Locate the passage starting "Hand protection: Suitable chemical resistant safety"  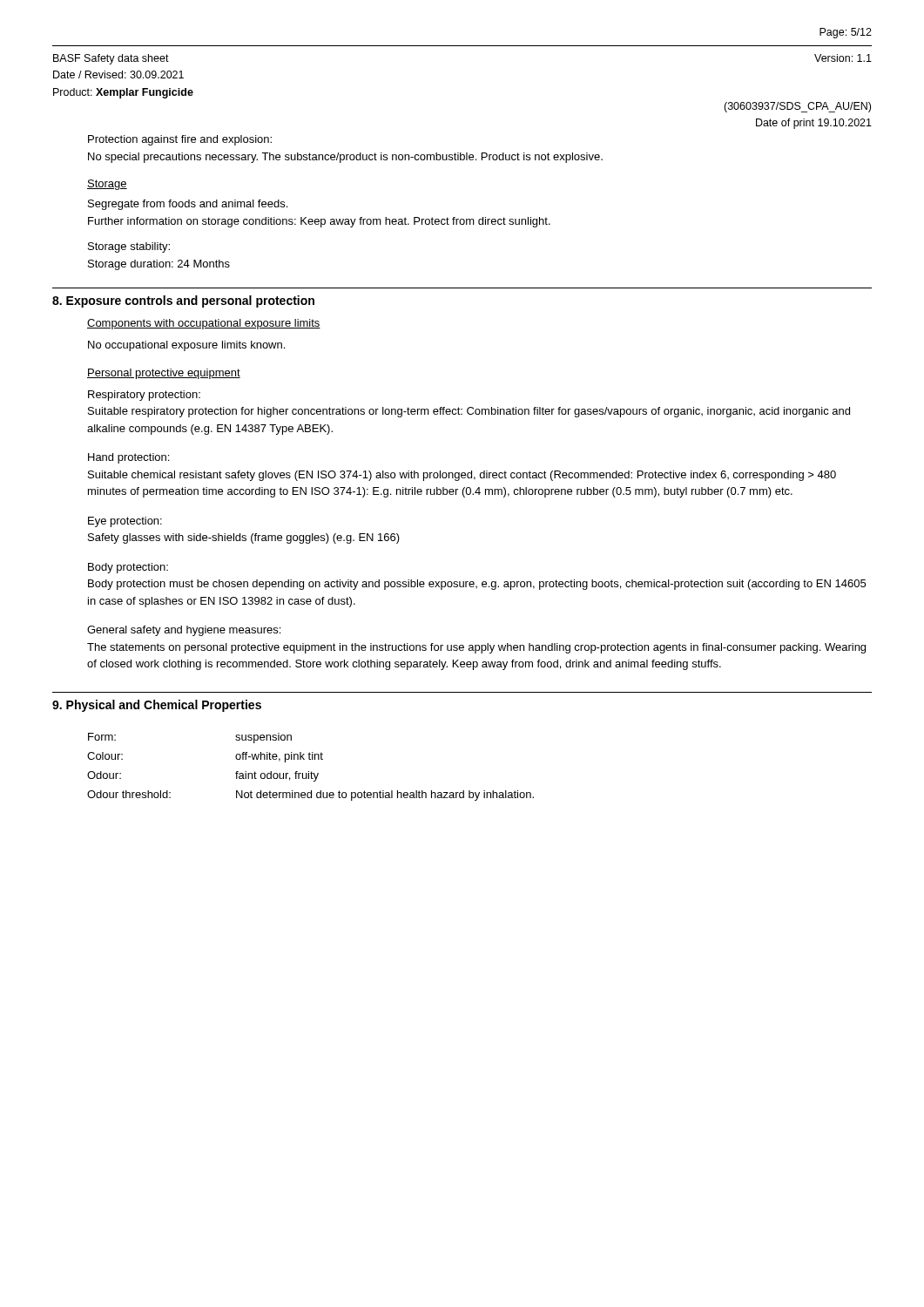pyautogui.click(x=462, y=474)
